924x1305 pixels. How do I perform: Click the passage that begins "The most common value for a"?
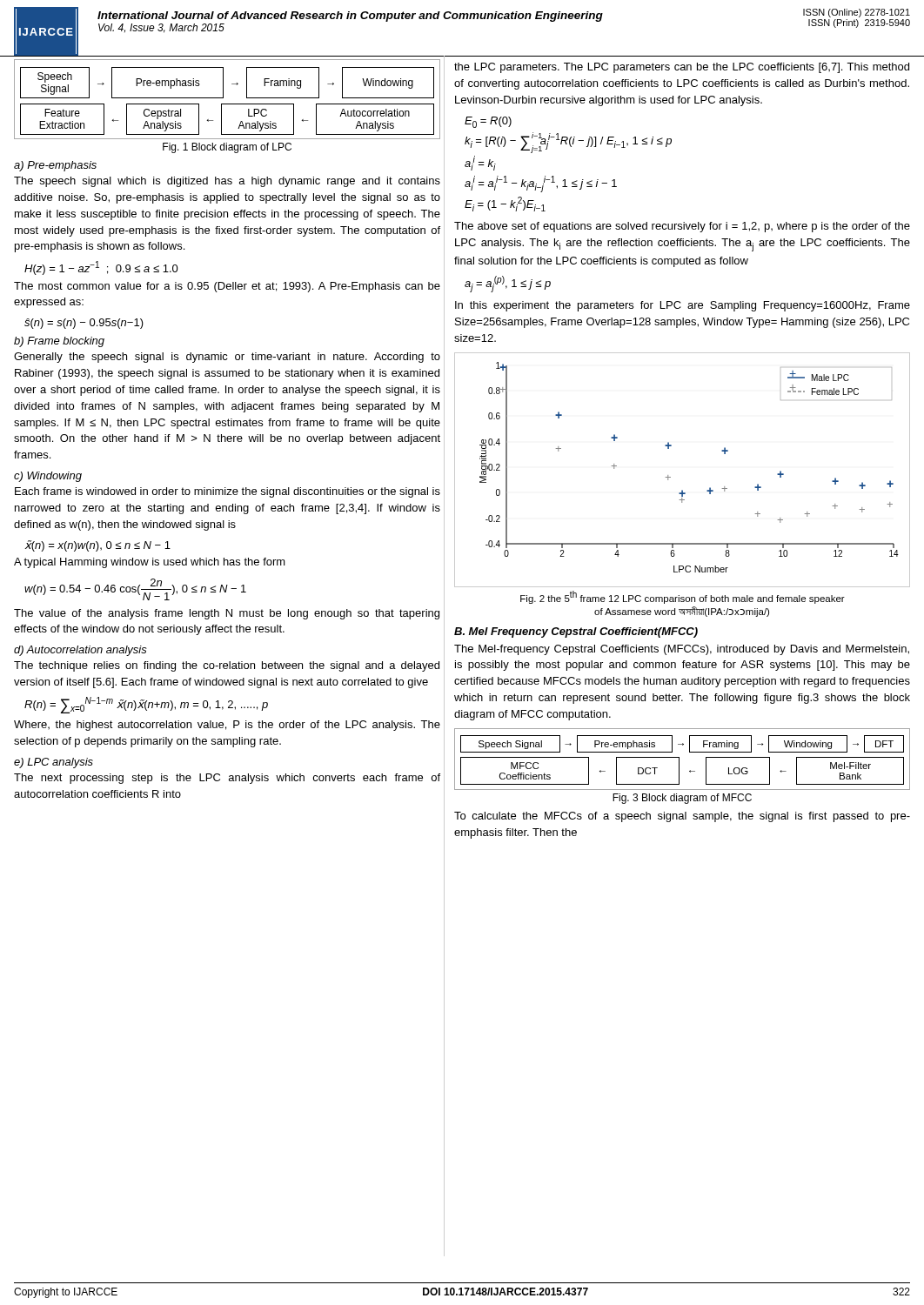click(227, 294)
